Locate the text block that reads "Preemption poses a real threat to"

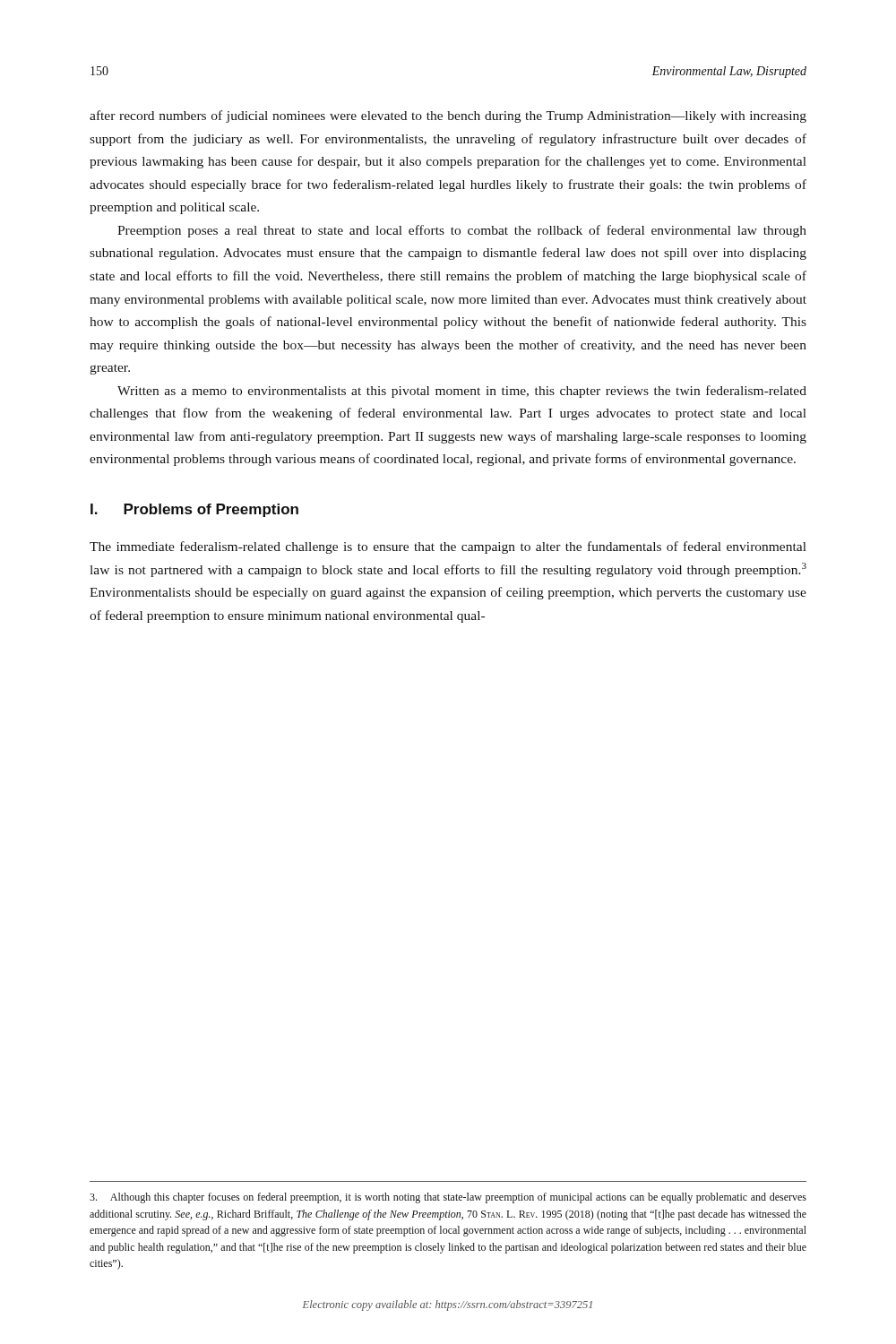448,299
